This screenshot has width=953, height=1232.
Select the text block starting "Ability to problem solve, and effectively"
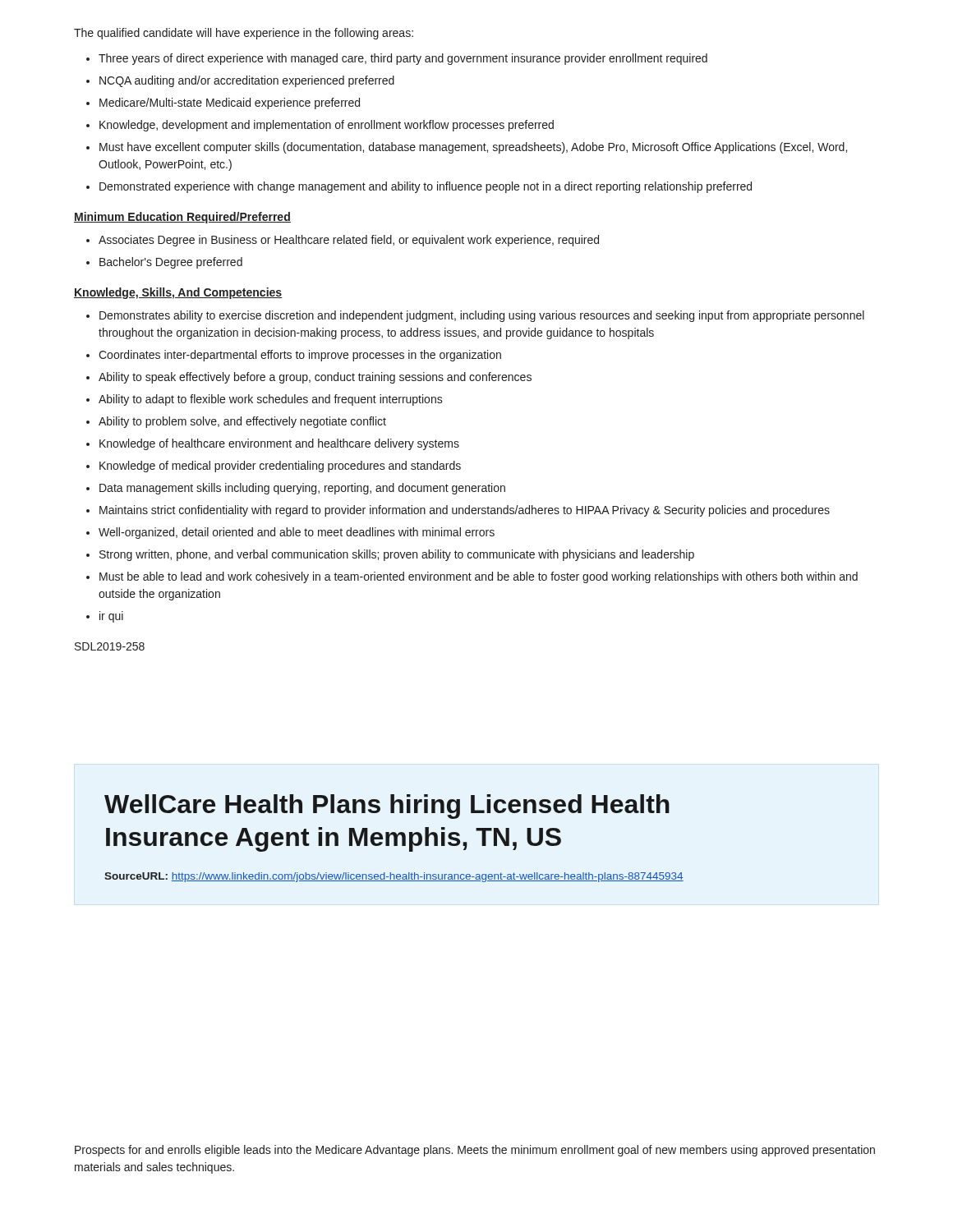point(242,422)
